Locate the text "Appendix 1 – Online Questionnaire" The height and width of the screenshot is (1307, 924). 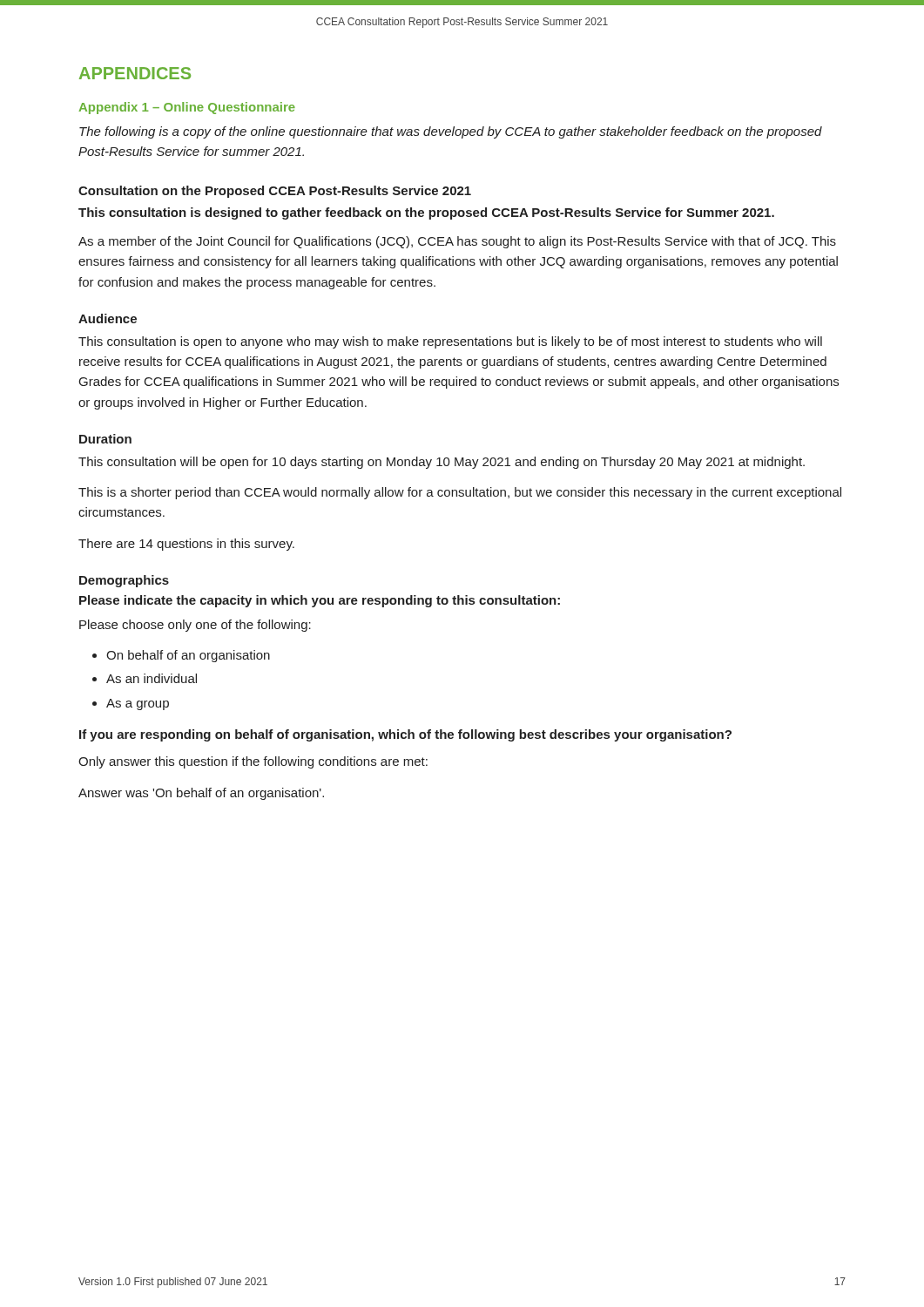pos(187,107)
